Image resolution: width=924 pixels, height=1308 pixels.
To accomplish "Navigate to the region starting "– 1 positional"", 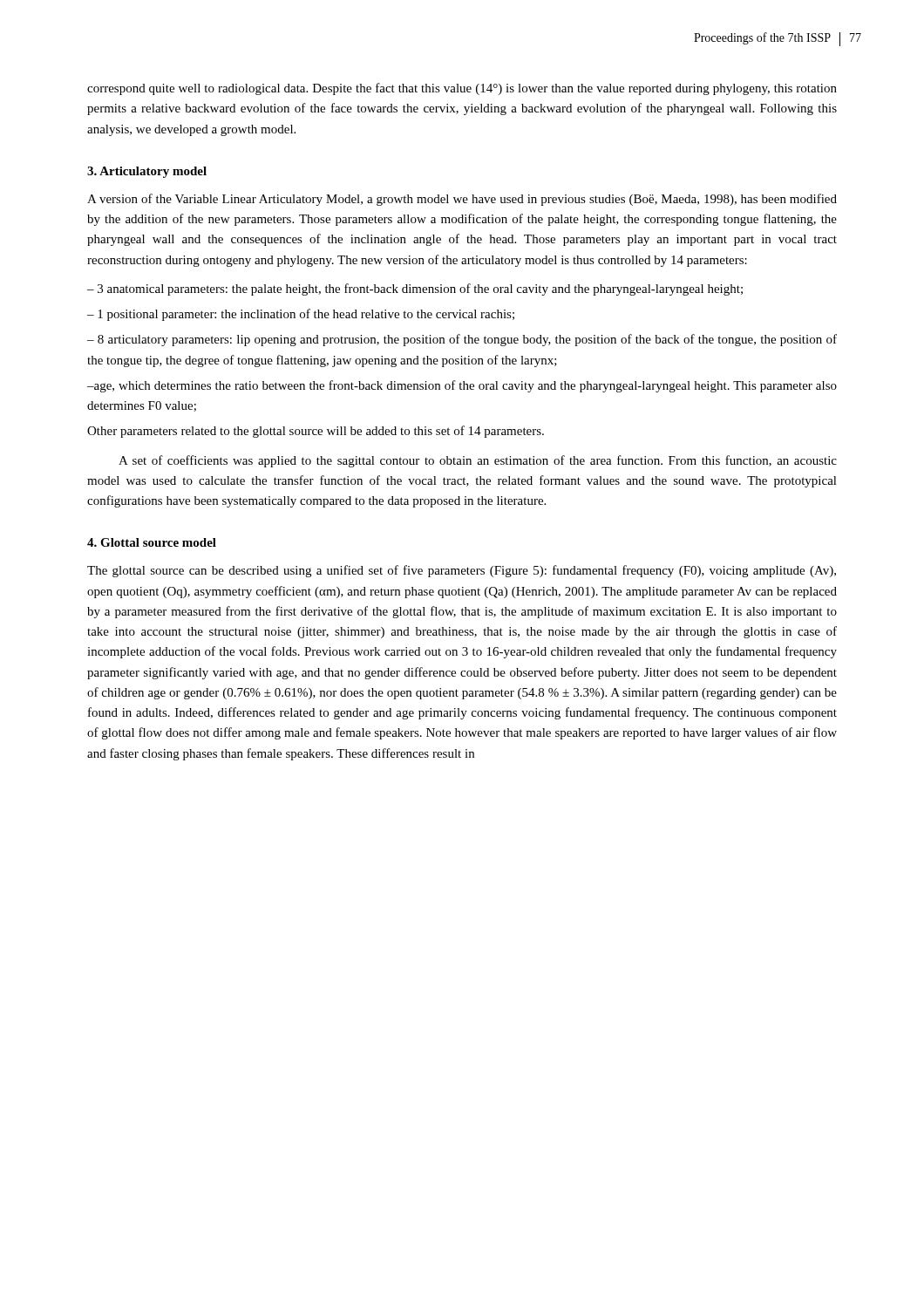I will coord(301,314).
